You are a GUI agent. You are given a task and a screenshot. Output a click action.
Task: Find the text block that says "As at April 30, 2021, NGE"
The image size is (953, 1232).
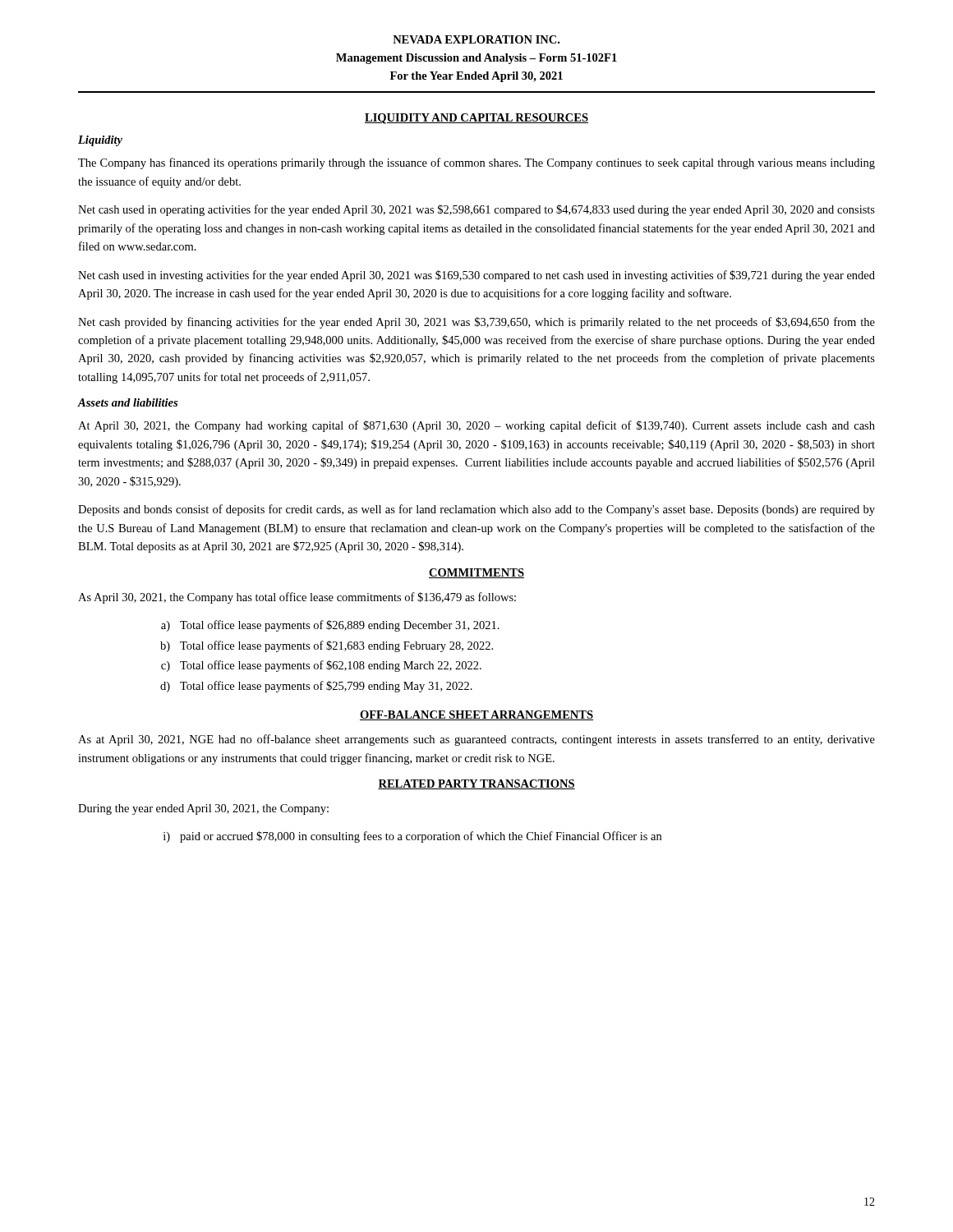click(476, 748)
